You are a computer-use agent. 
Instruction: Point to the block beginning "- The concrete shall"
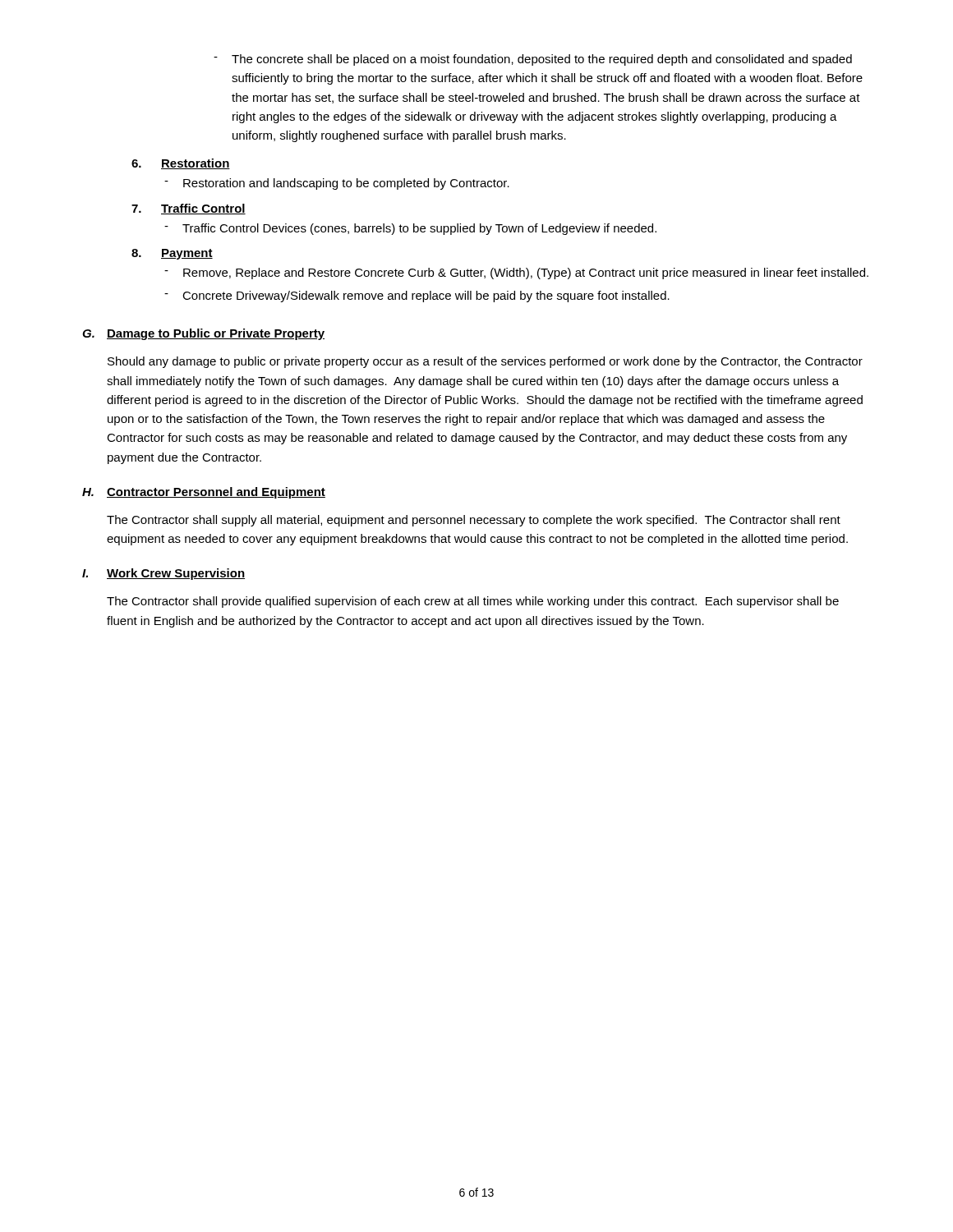click(542, 97)
